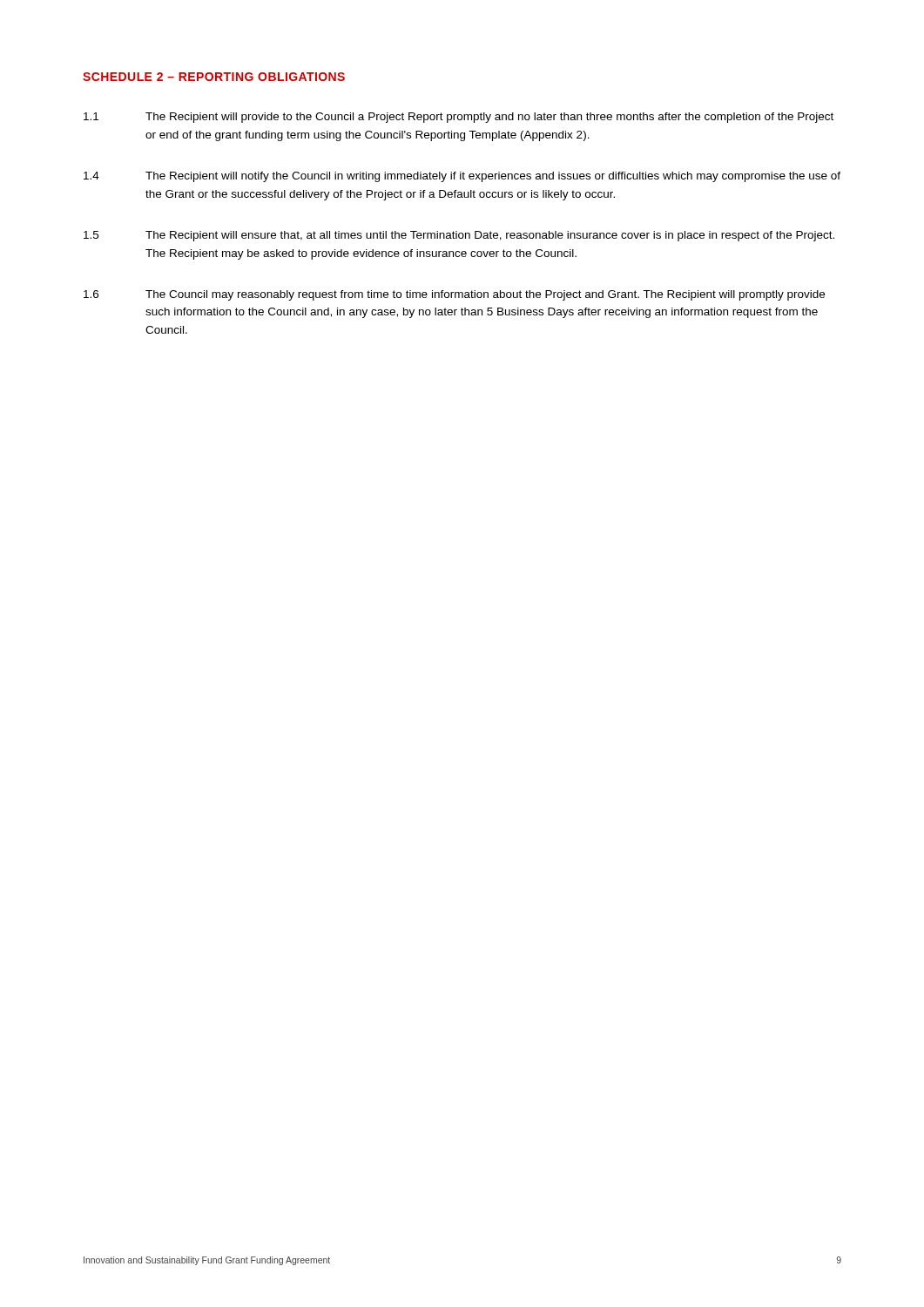Point to the block beginning "1 The Recipient will"
Viewport: 924px width, 1307px height.
click(462, 126)
